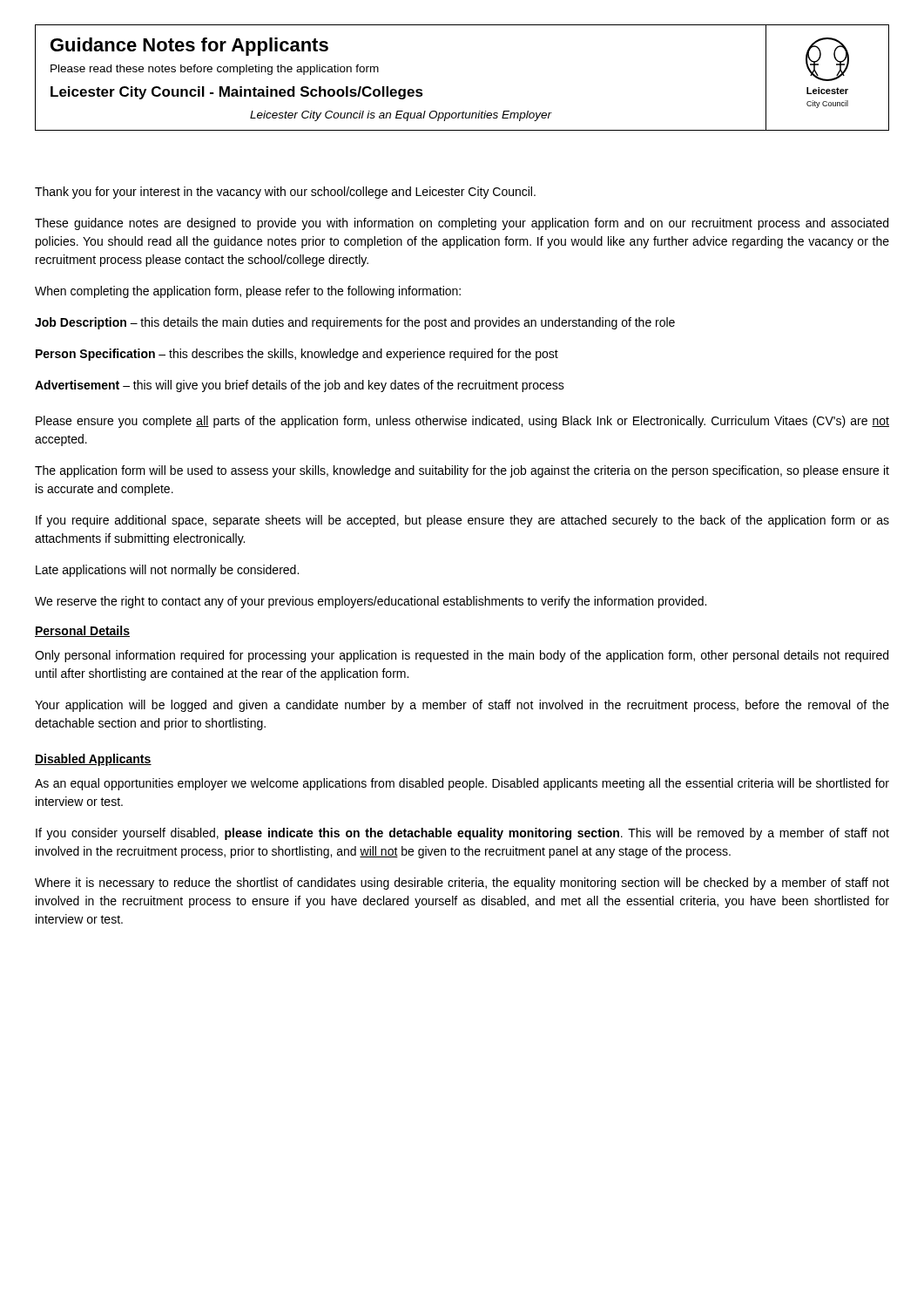Navigate to the element starting "We reserve the right to contact any"

pos(371,601)
